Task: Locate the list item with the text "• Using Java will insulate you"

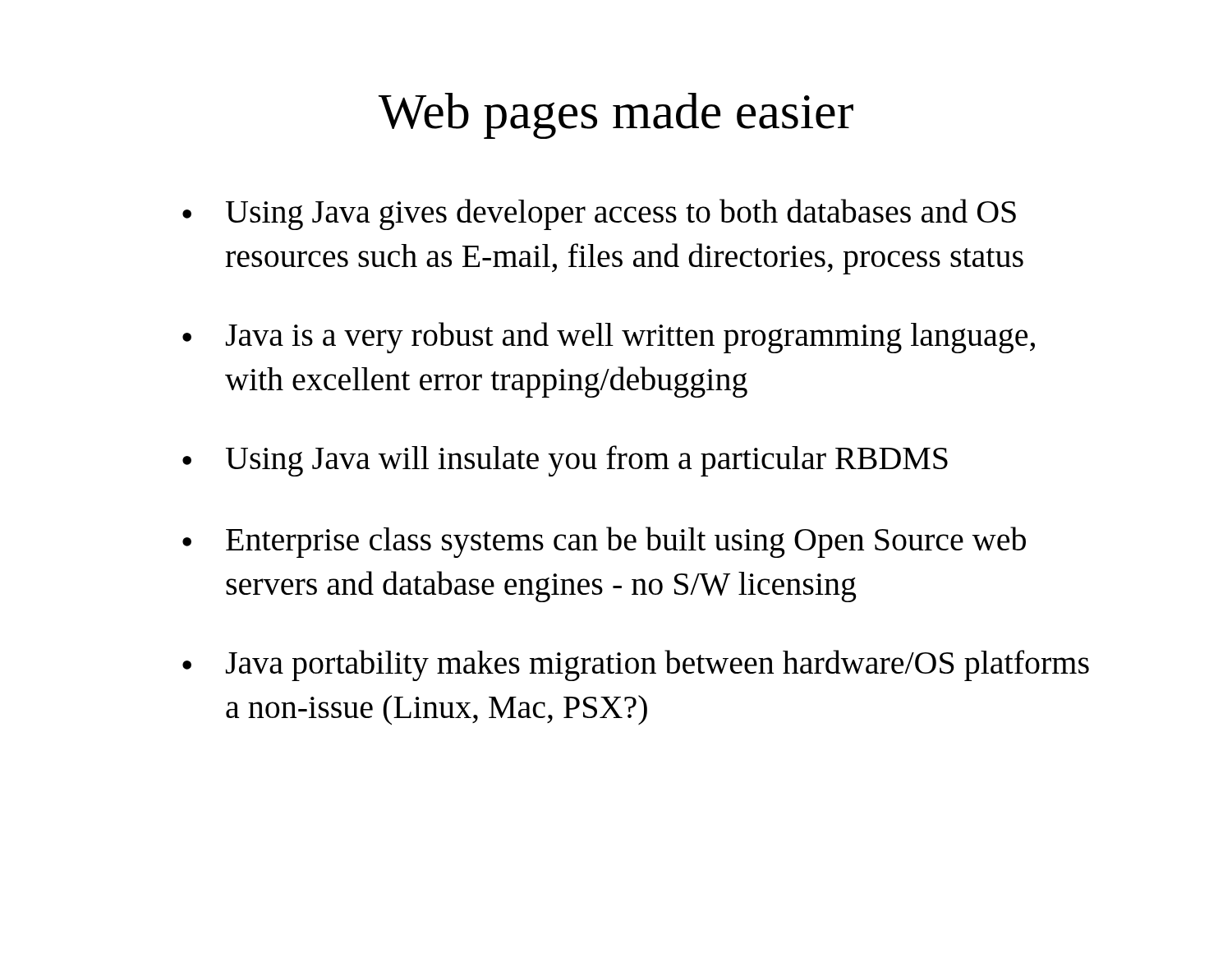Action: (641, 460)
